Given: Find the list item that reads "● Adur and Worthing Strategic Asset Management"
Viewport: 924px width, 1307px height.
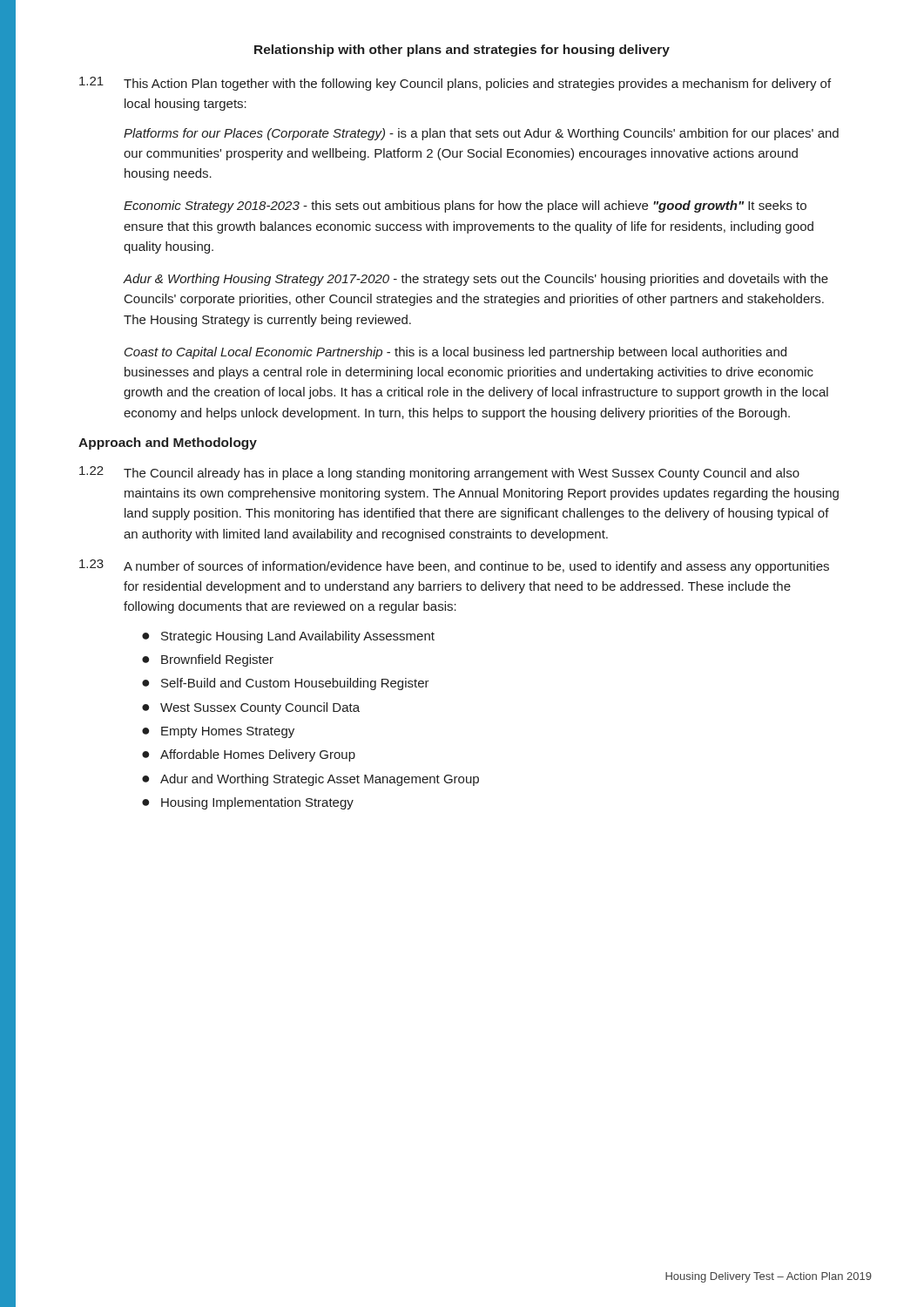Looking at the screenshot, I should click(x=310, y=779).
